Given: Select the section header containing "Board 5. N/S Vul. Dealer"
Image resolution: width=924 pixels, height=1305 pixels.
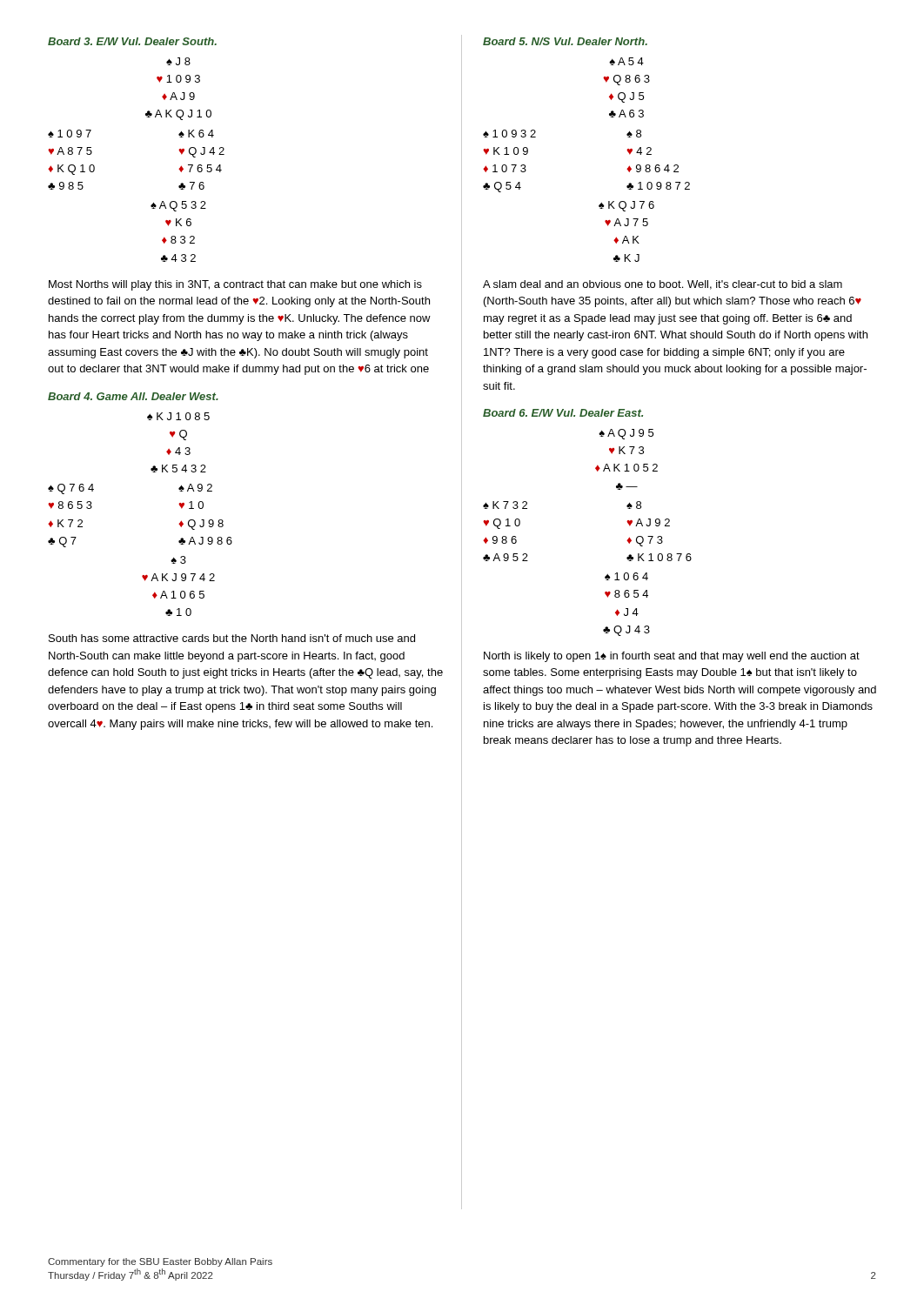Looking at the screenshot, I should (x=565, y=41).
